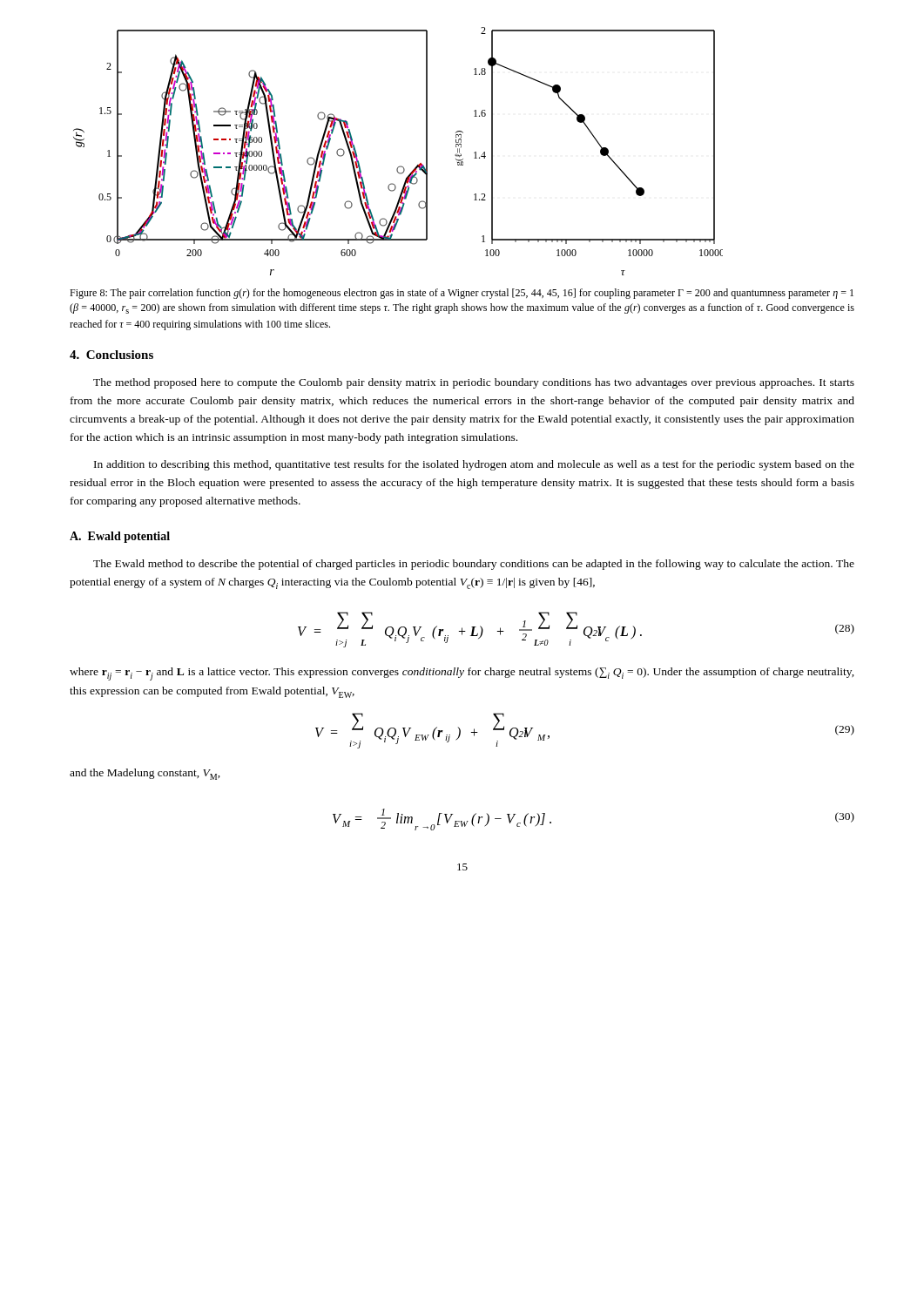Point to the block starting "where rij = ri −"
Viewport: 924px width, 1307px height.
click(x=462, y=682)
